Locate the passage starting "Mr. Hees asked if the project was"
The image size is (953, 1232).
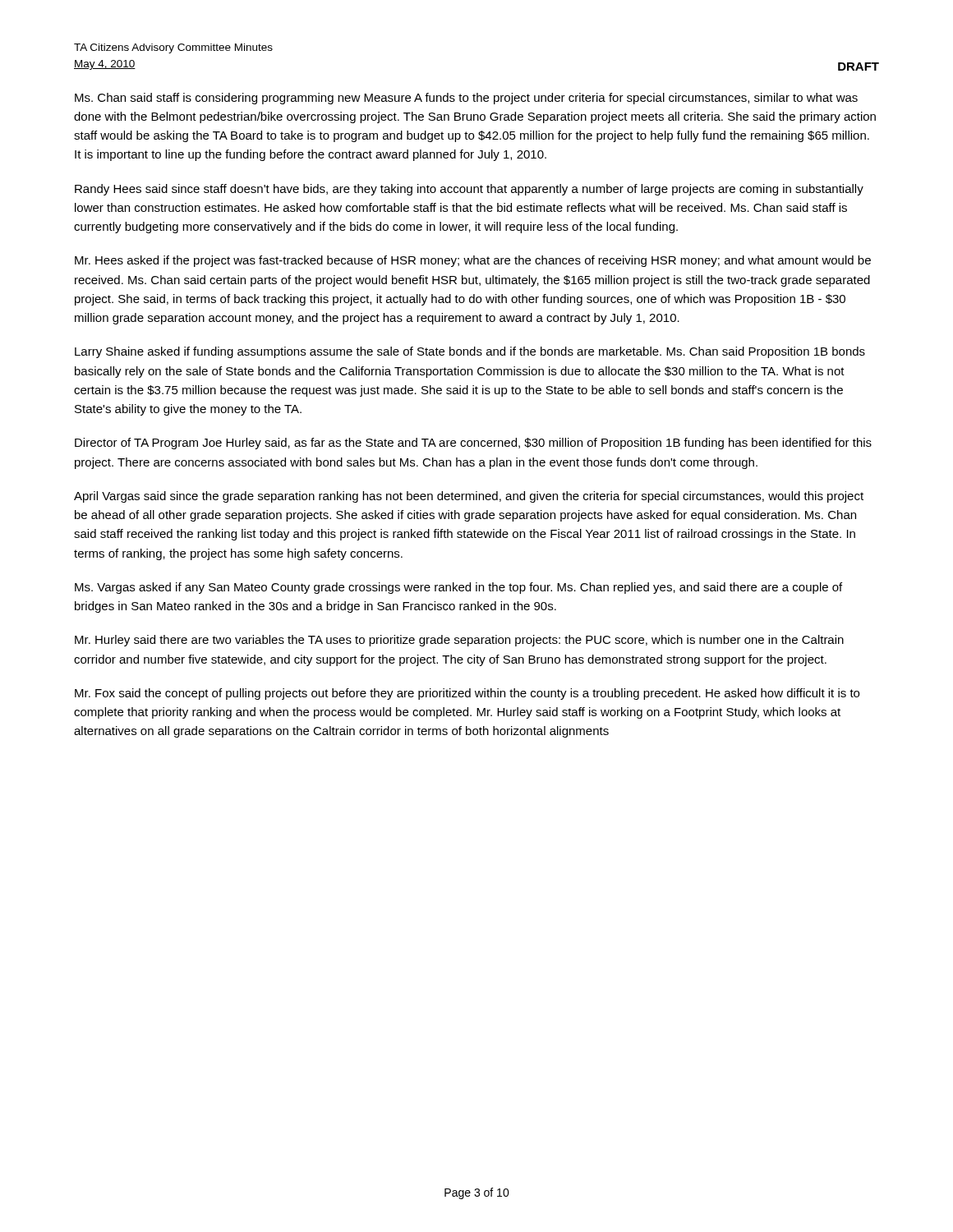click(473, 289)
